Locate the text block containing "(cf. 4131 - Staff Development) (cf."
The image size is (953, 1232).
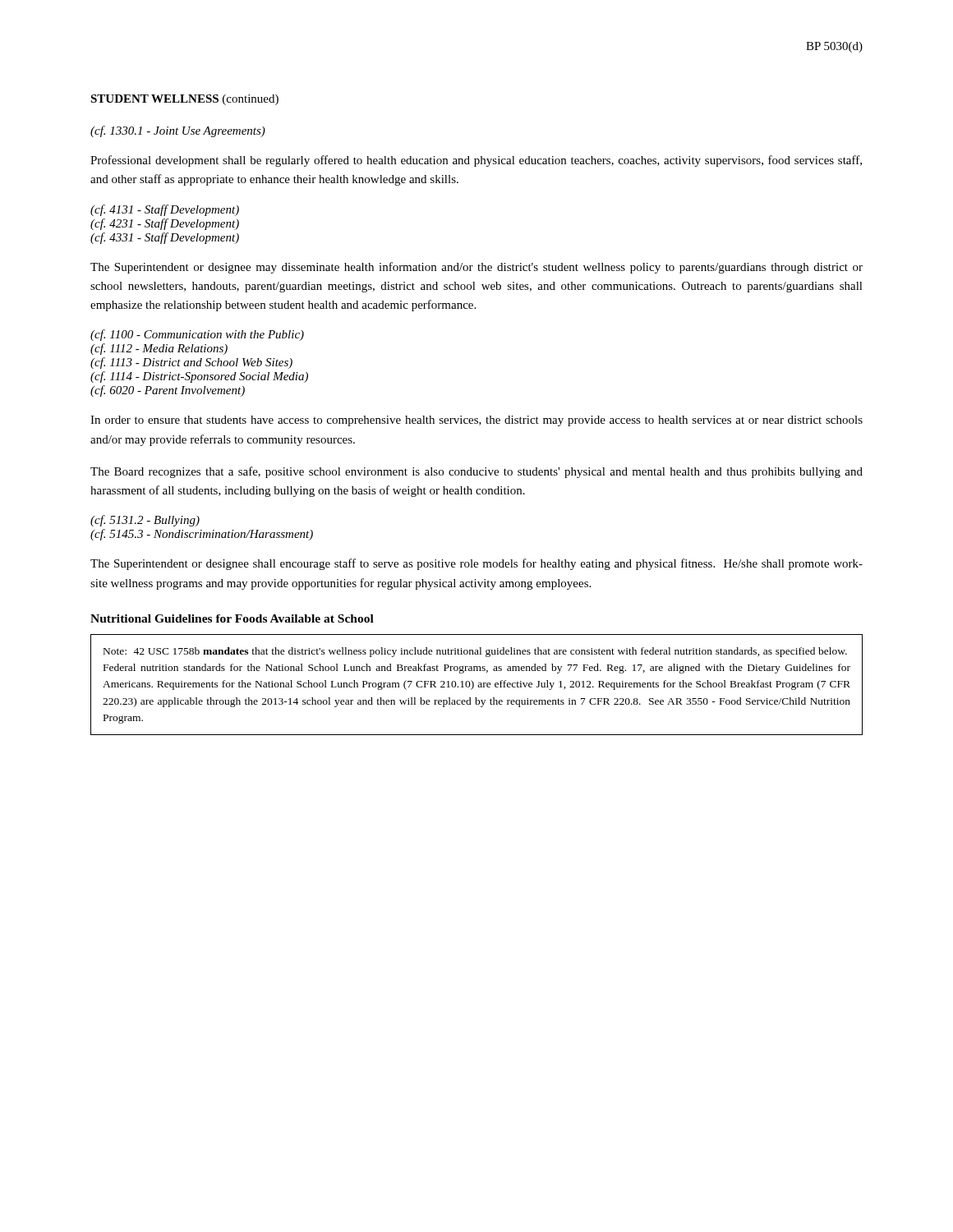pos(165,223)
